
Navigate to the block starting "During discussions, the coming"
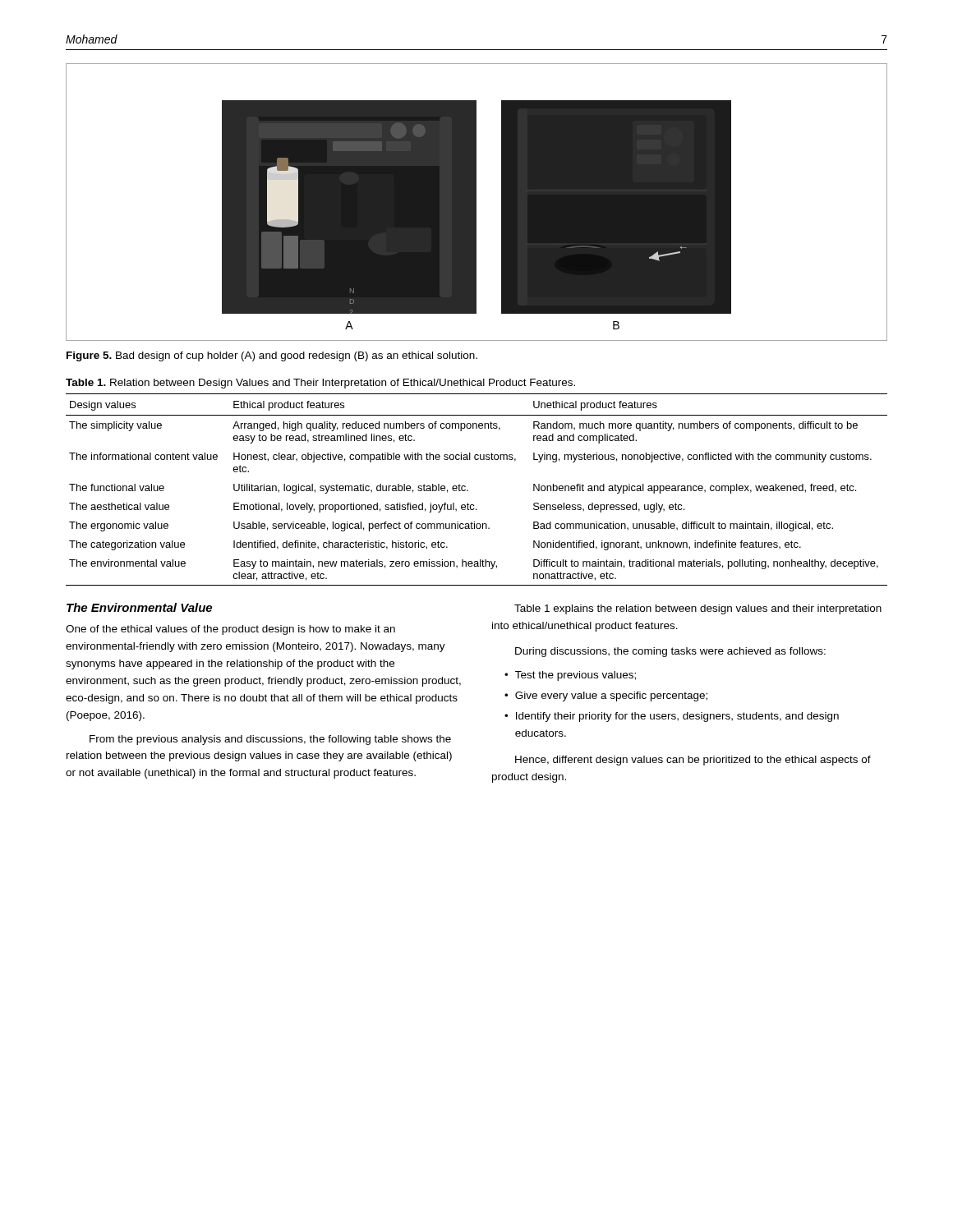pos(670,651)
